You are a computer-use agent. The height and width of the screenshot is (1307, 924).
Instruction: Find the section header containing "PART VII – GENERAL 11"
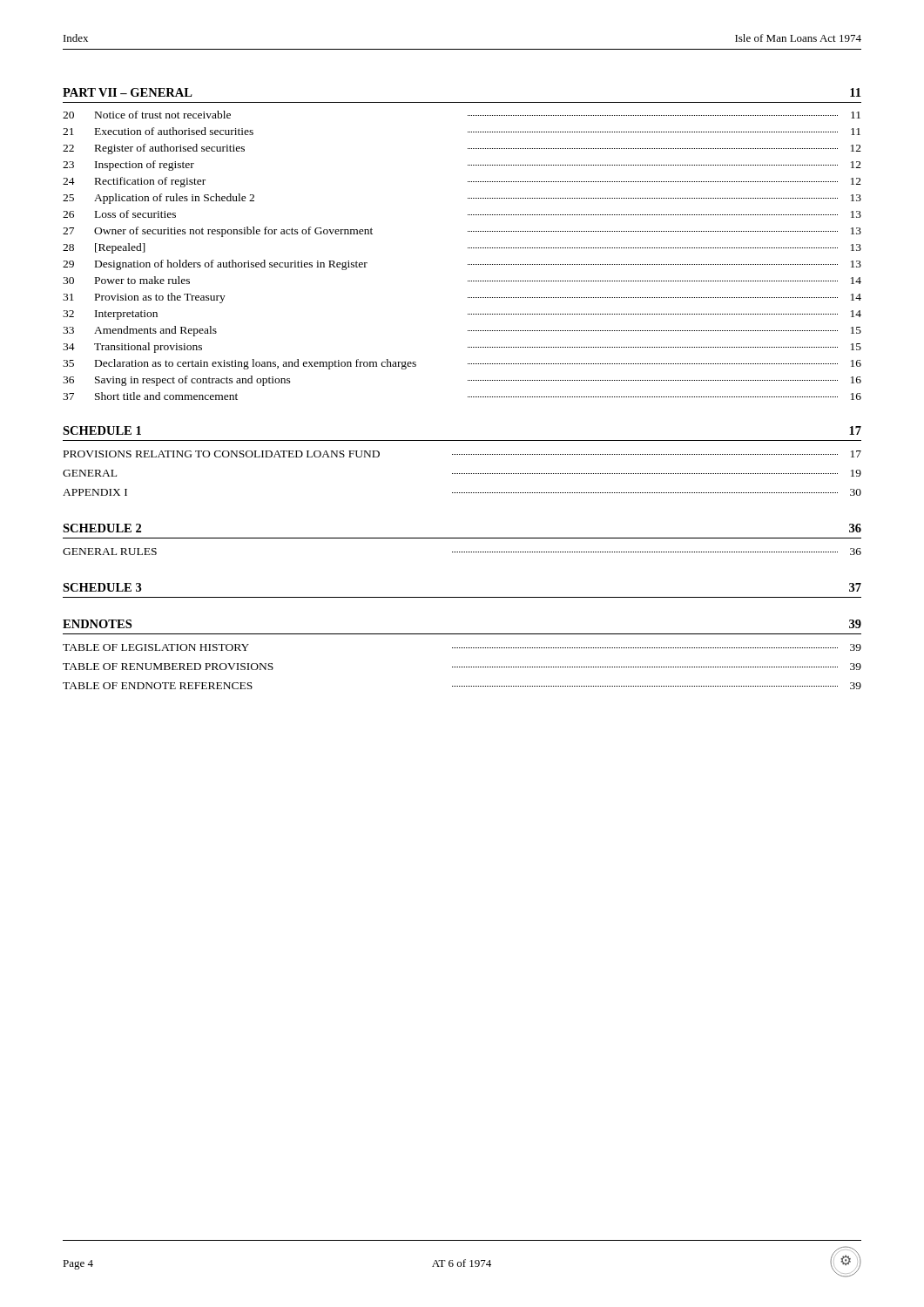click(462, 93)
